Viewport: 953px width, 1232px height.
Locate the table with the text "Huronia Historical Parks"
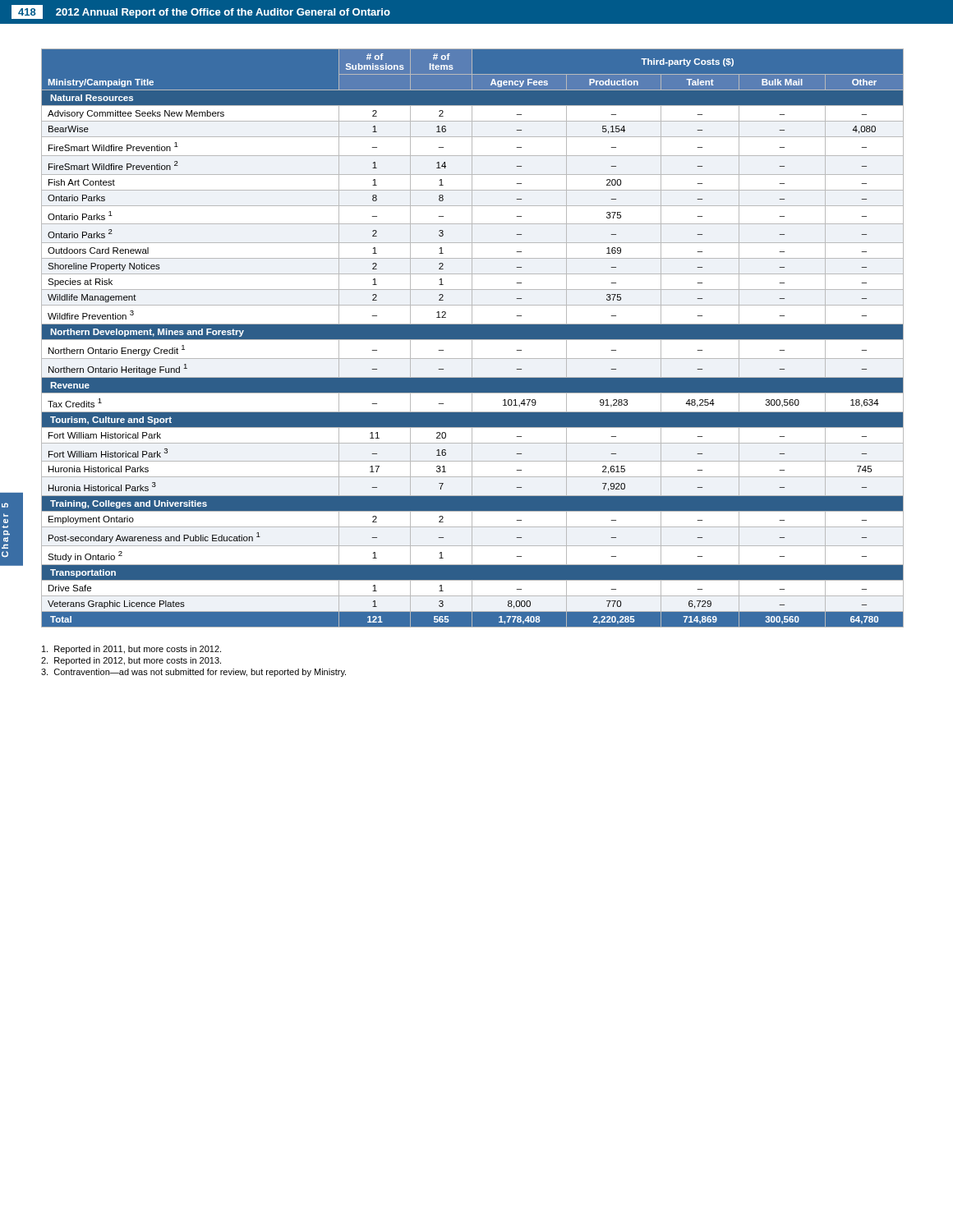472,338
